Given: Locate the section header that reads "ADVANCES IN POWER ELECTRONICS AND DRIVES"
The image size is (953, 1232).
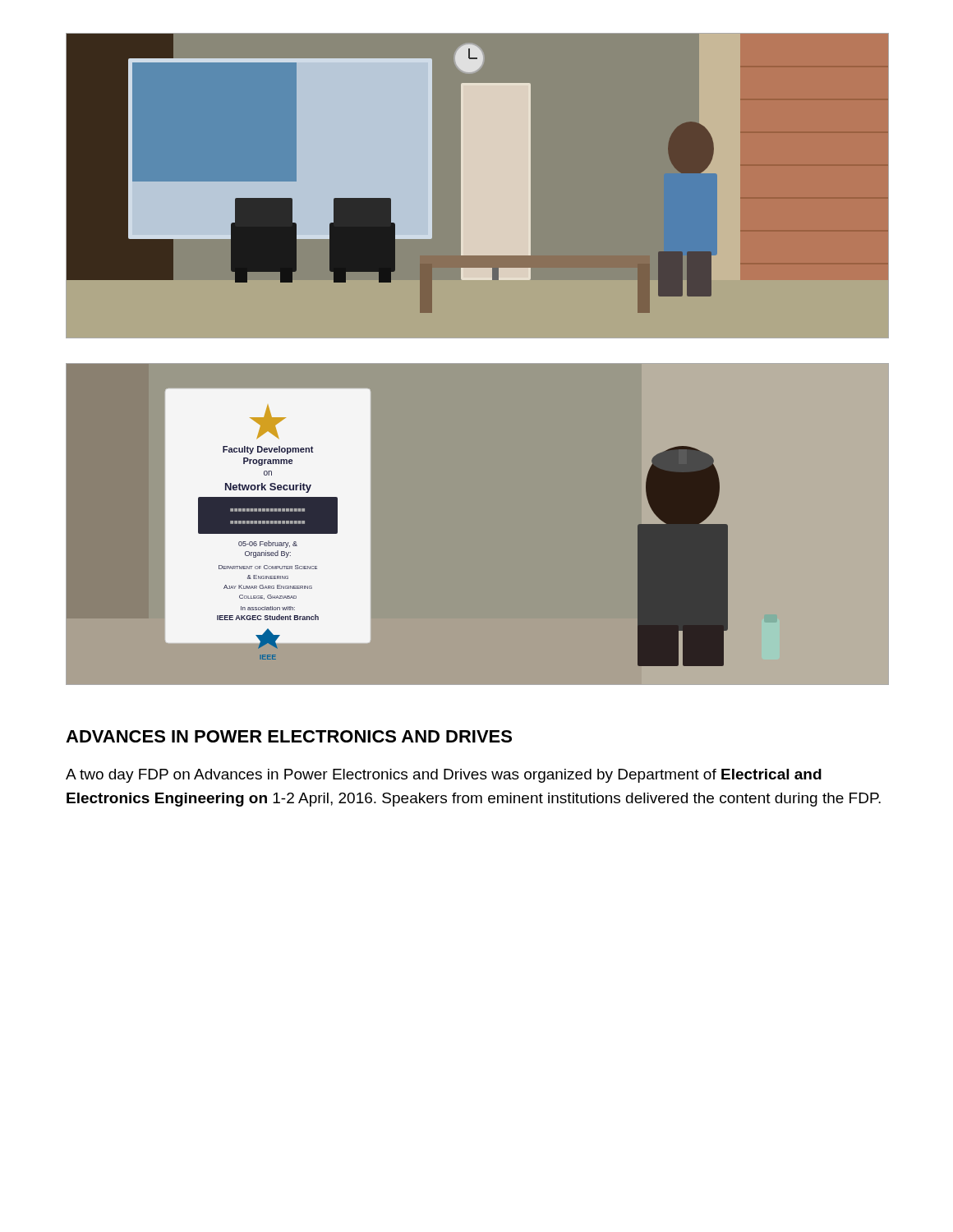Looking at the screenshot, I should [476, 737].
